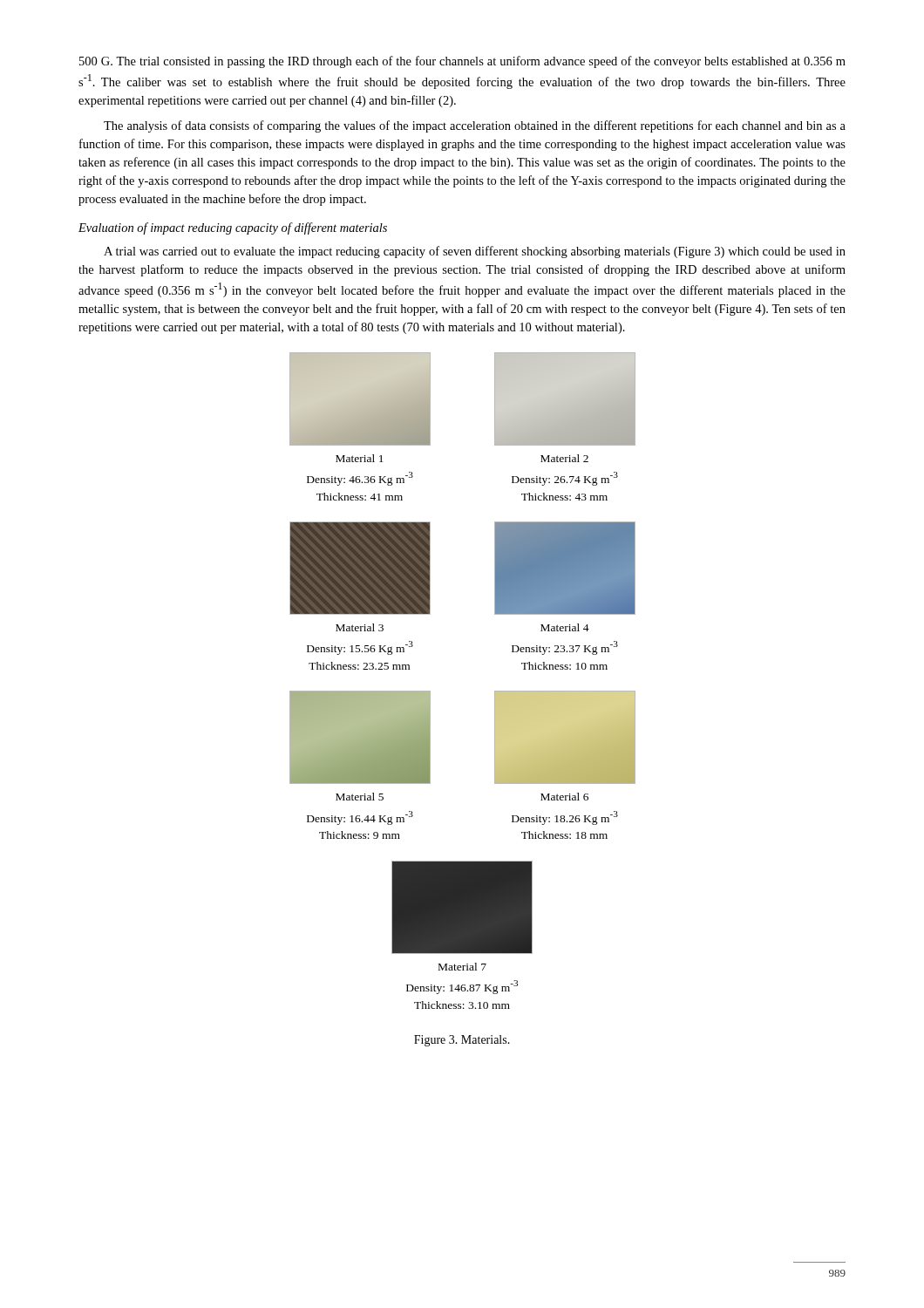Locate the block of text that opens with "A trial was carried out to evaluate the"
The width and height of the screenshot is (924, 1308).
pos(462,289)
